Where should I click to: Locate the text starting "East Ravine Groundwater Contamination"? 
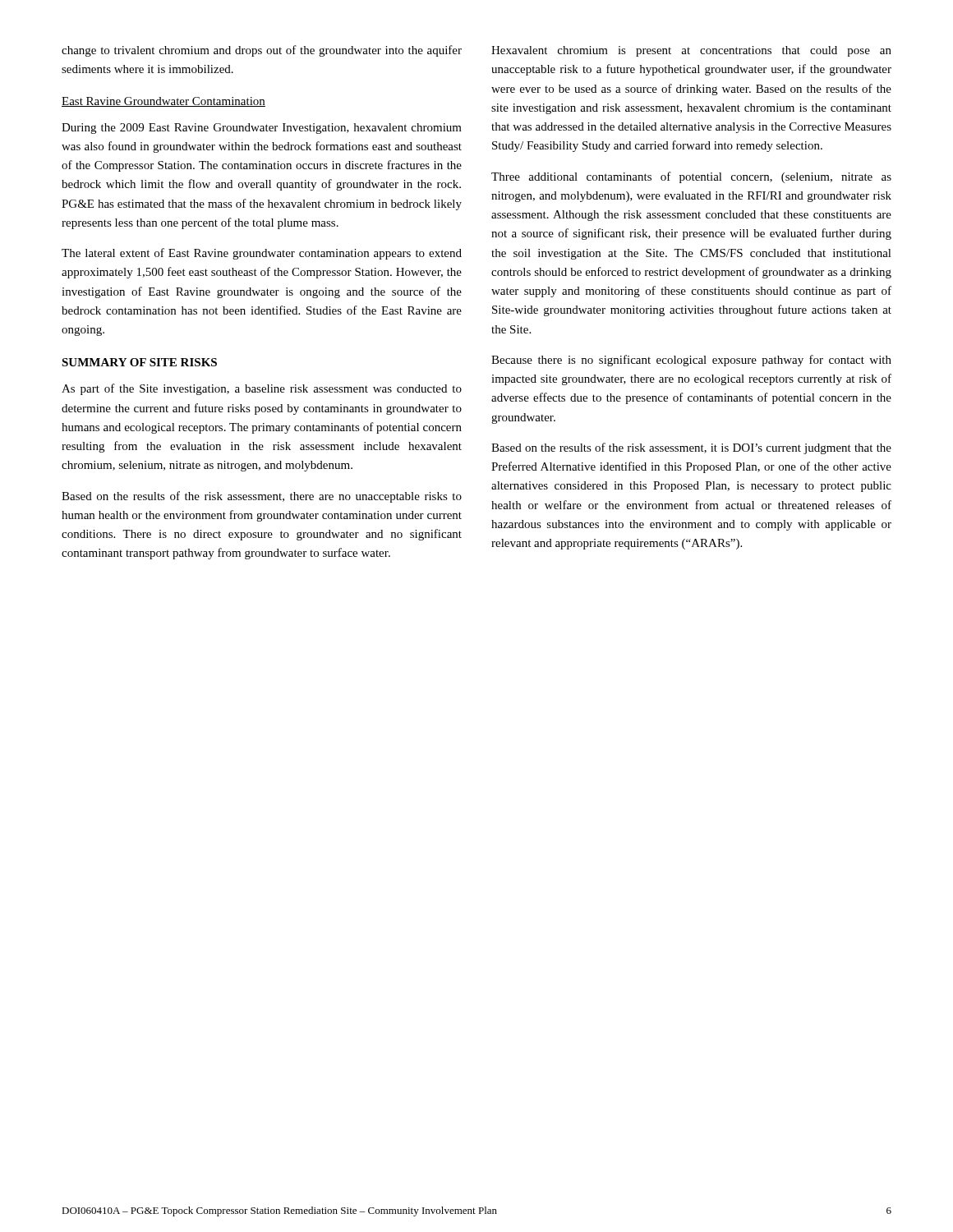163,101
